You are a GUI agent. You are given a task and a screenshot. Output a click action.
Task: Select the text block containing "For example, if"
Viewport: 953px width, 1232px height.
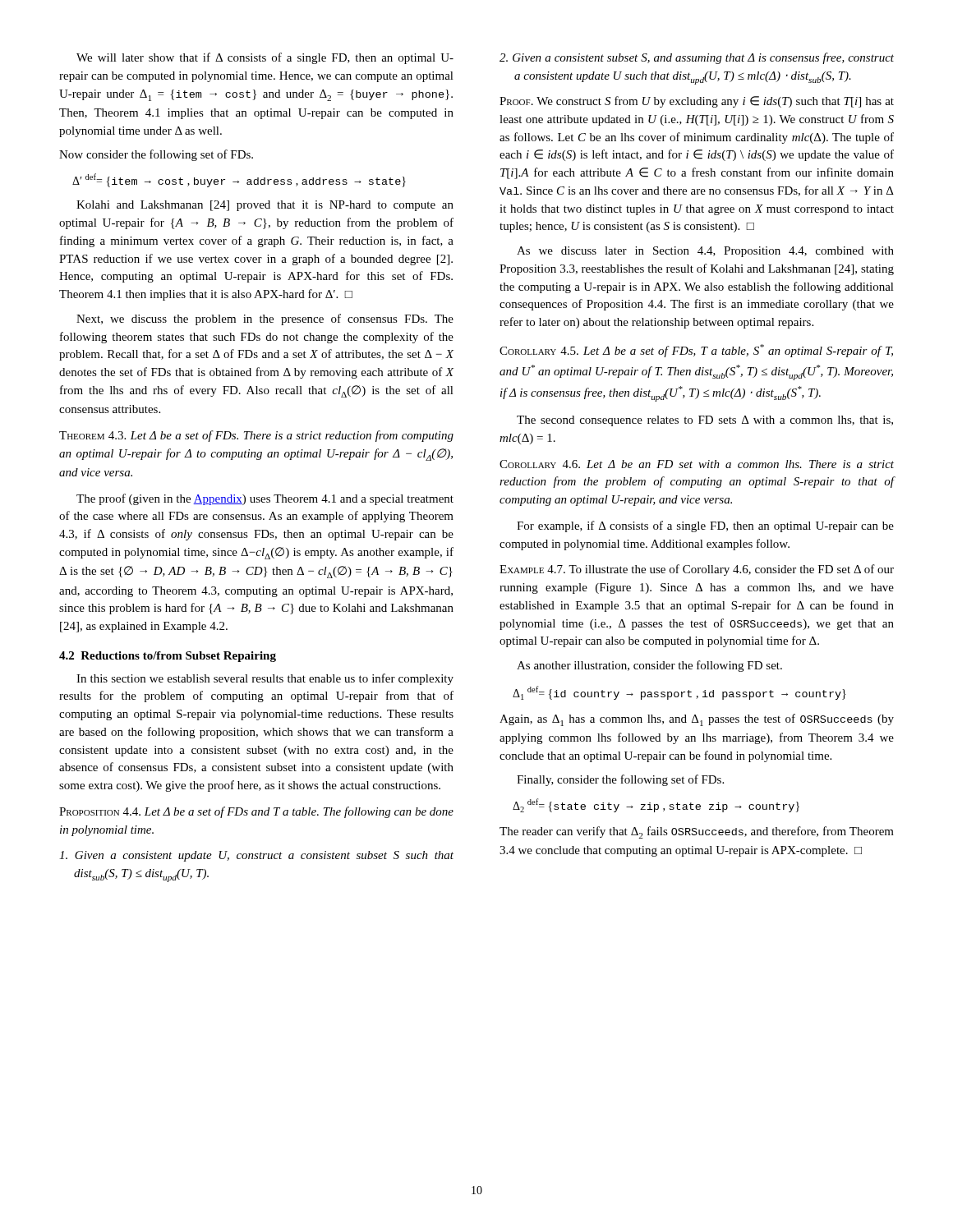click(x=697, y=535)
